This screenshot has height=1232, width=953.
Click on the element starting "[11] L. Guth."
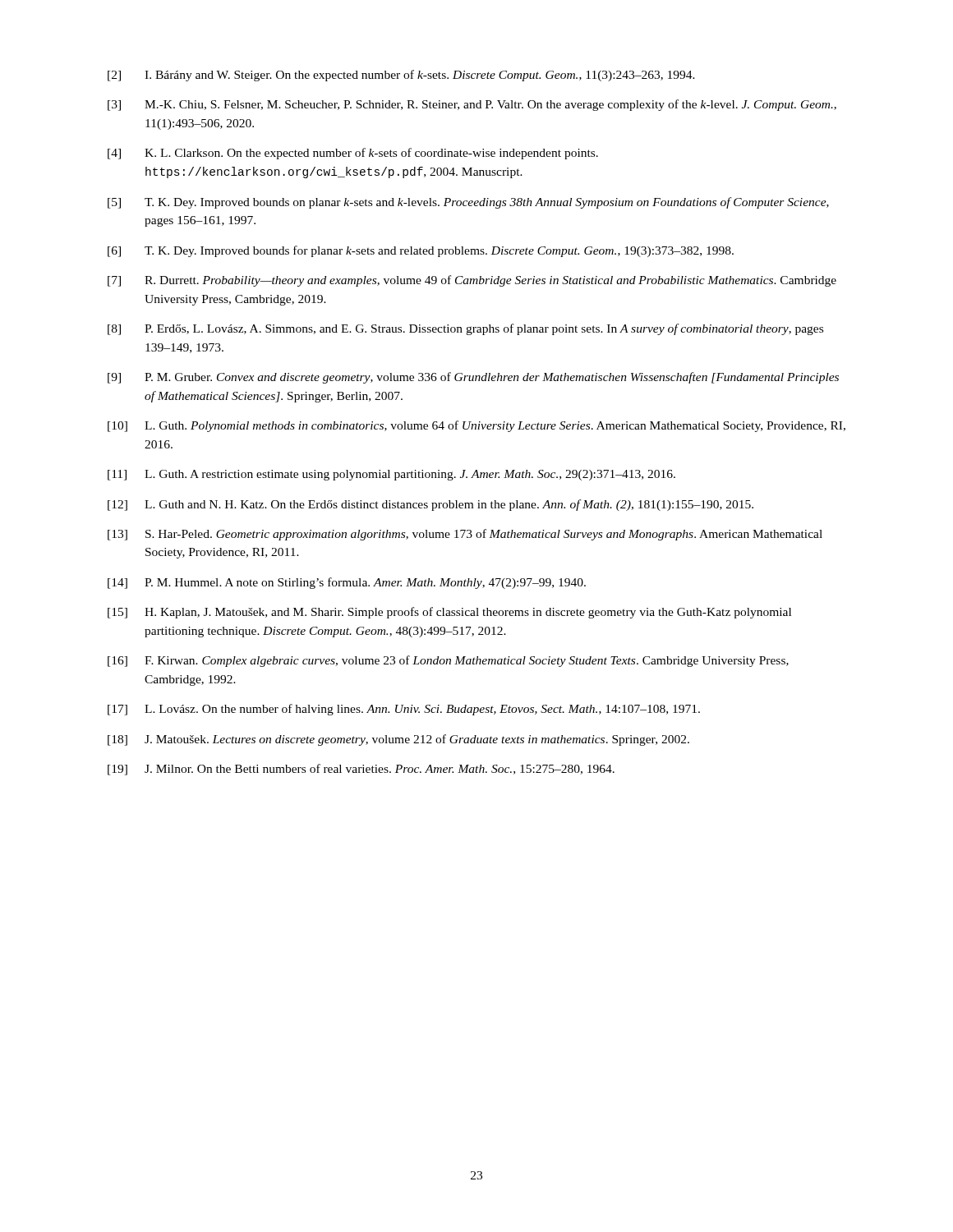click(x=476, y=474)
